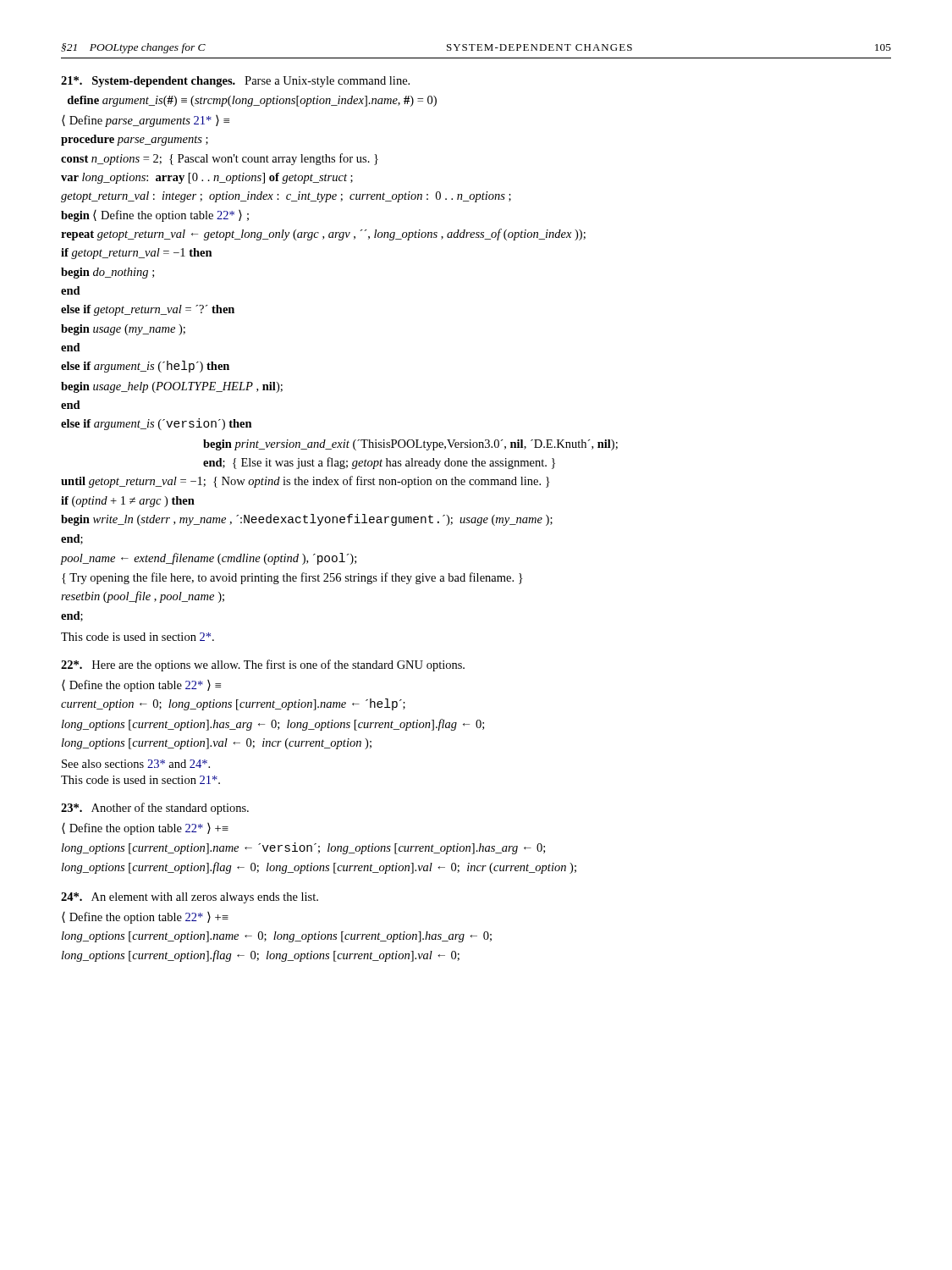The height and width of the screenshot is (1270, 952).
Task: Locate the element starting "⟨ Define parse_arguments 21*"
Action: pos(146,121)
